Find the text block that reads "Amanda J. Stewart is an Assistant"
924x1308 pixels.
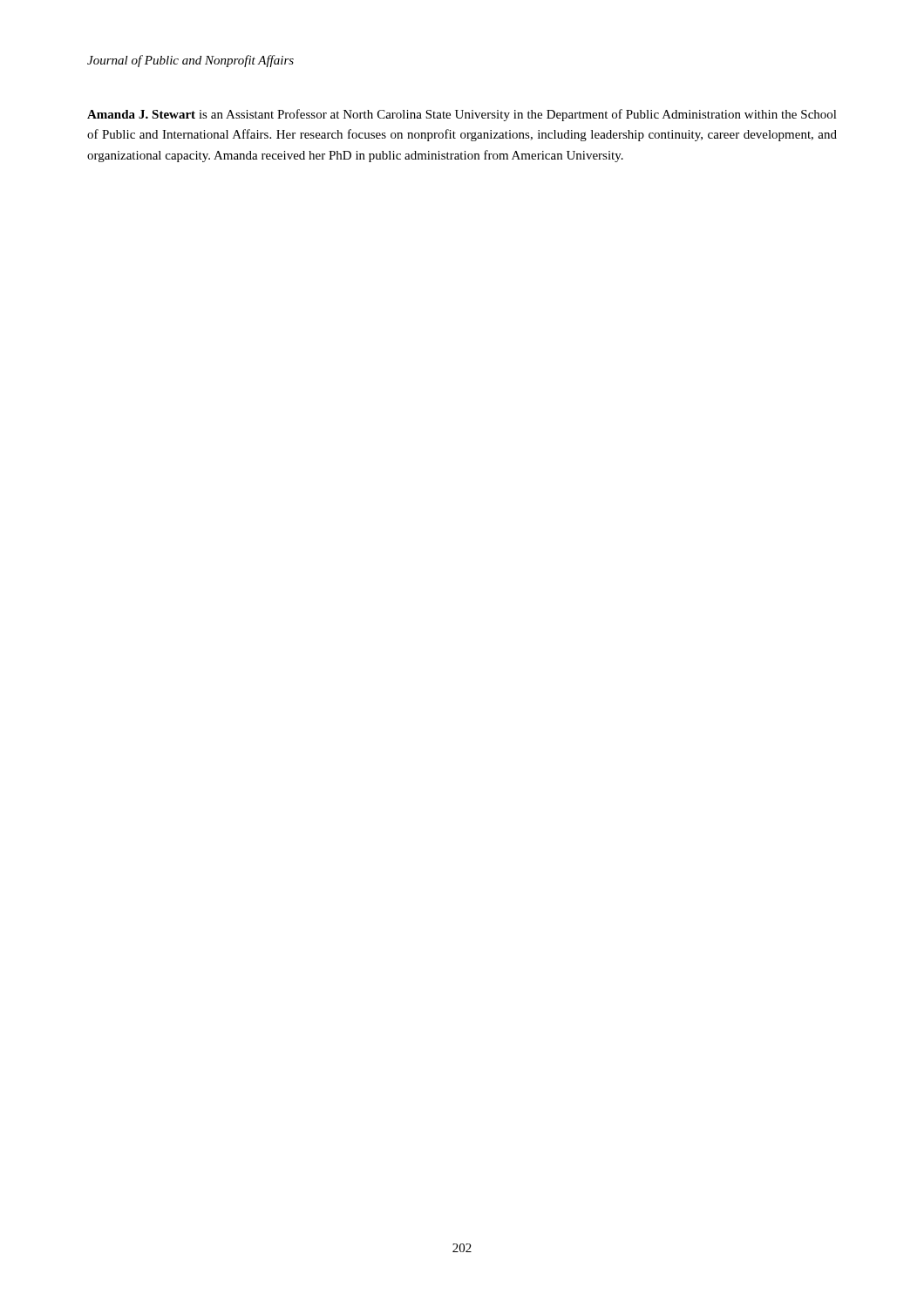pyautogui.click(x=462, y=135)
